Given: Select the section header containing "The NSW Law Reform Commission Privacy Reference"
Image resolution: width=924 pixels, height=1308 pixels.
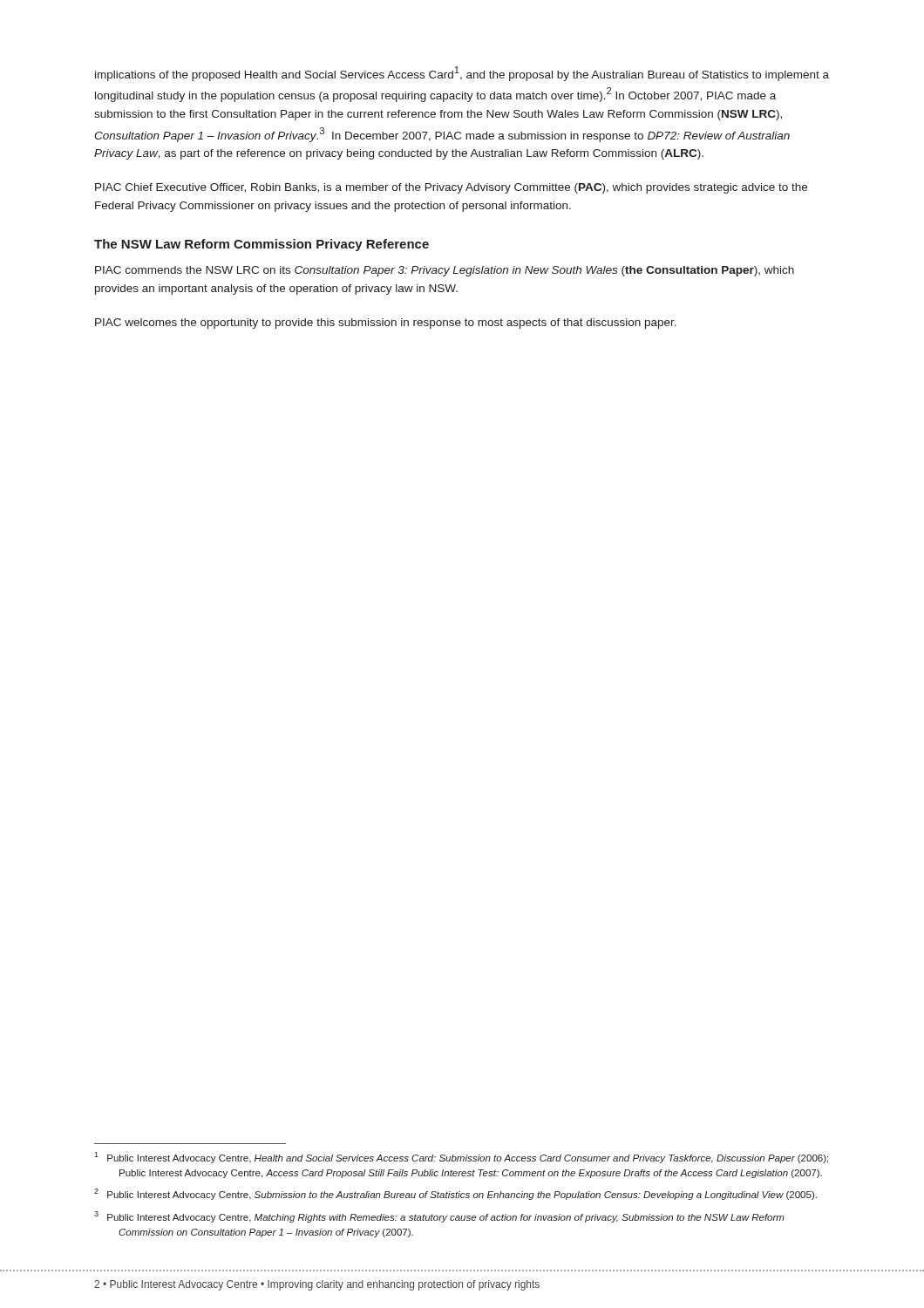Looking at the screenshot, I should (x=262, y=244).
